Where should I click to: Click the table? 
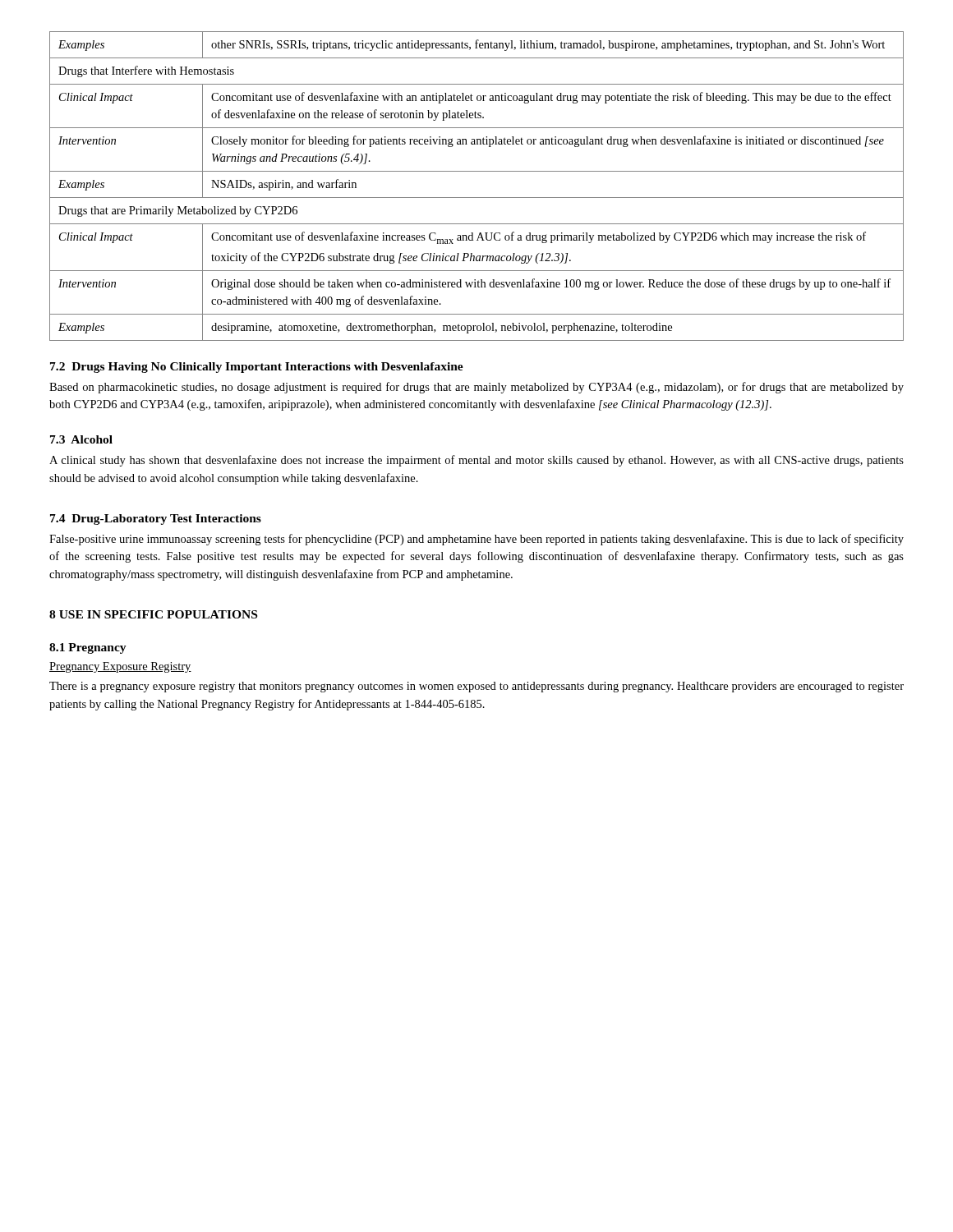476,186
